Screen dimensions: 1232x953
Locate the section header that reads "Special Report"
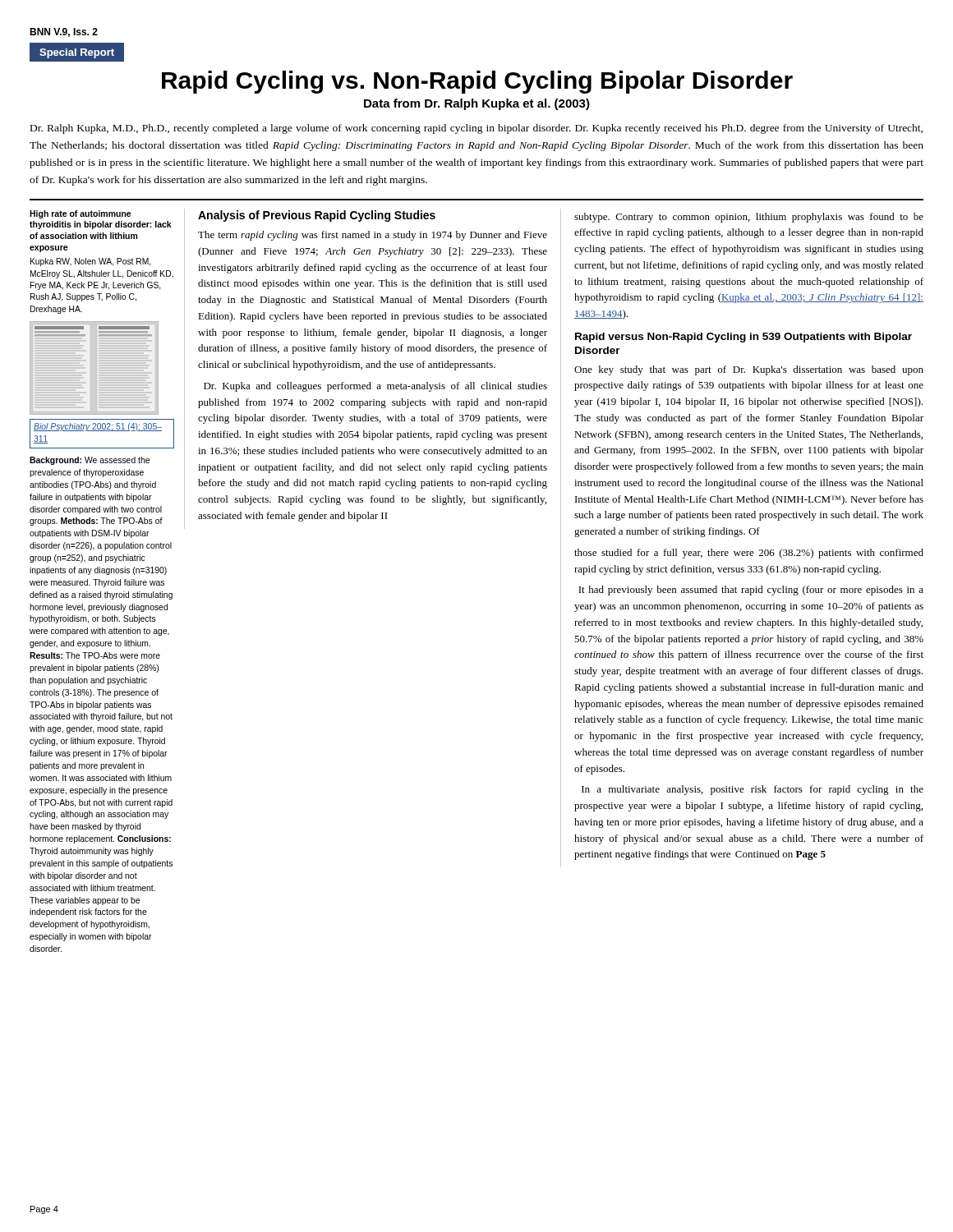pos(77,52)
